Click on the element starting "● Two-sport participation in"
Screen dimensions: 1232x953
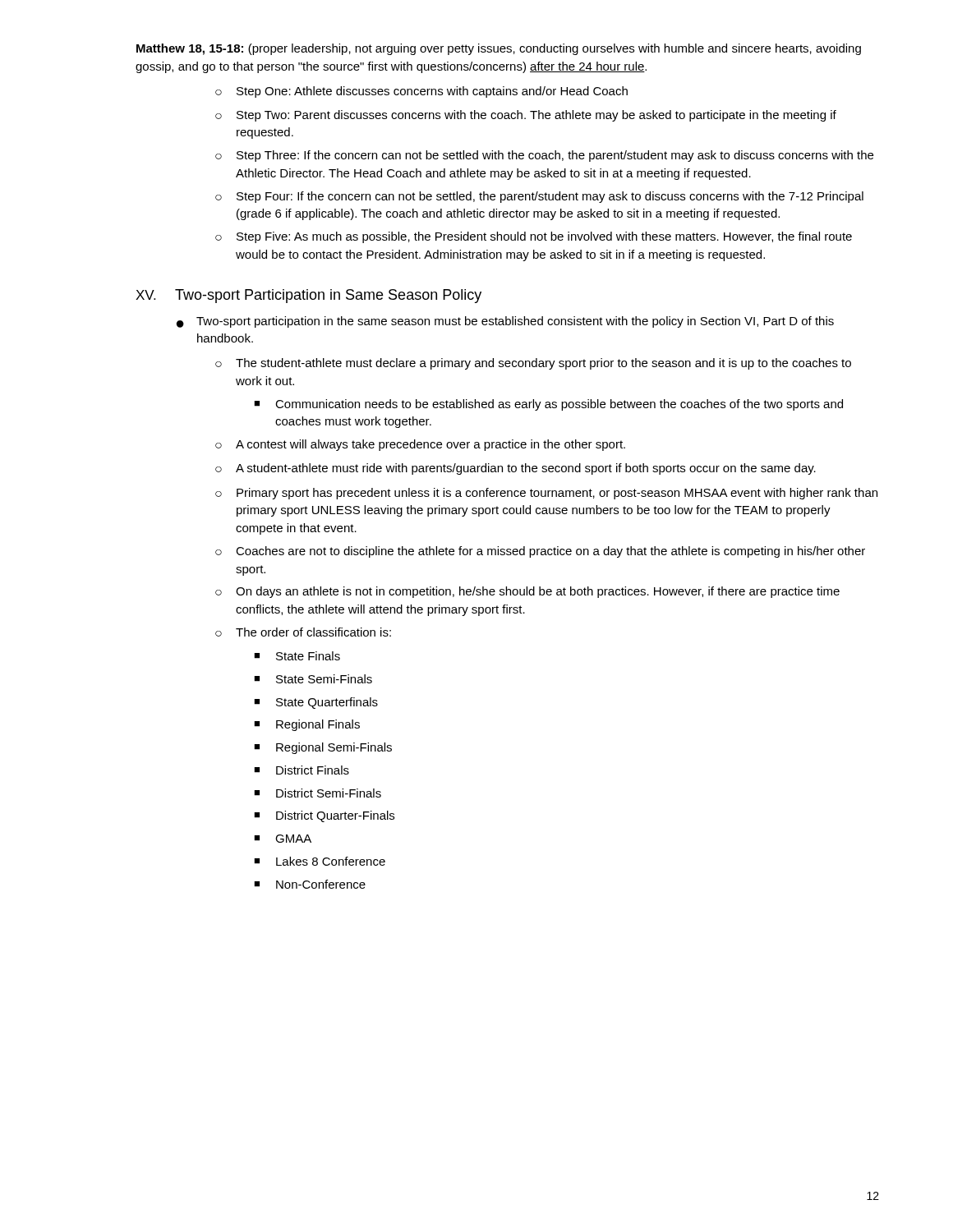coord(527,330)
